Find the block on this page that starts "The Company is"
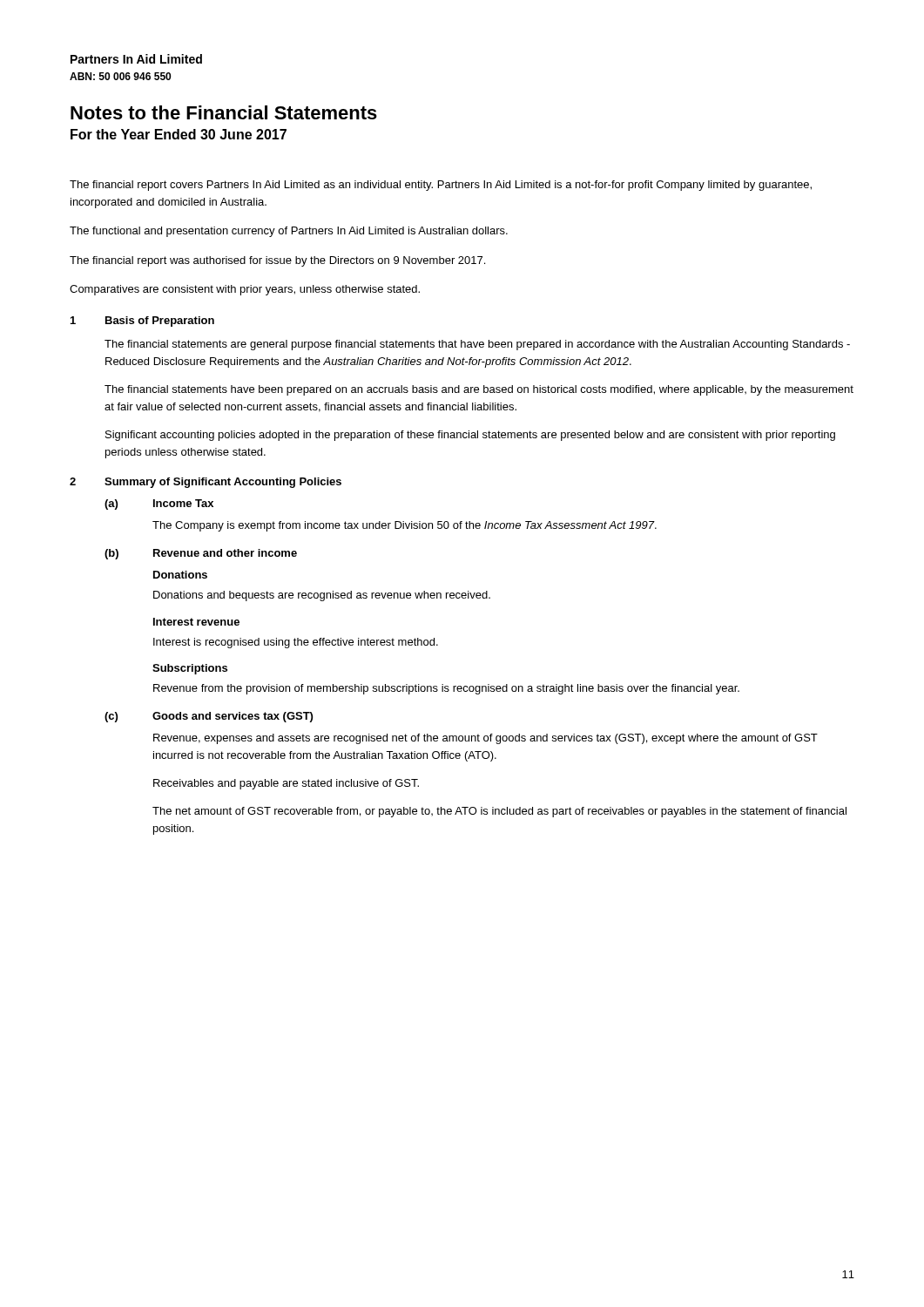 click(405, 525)
